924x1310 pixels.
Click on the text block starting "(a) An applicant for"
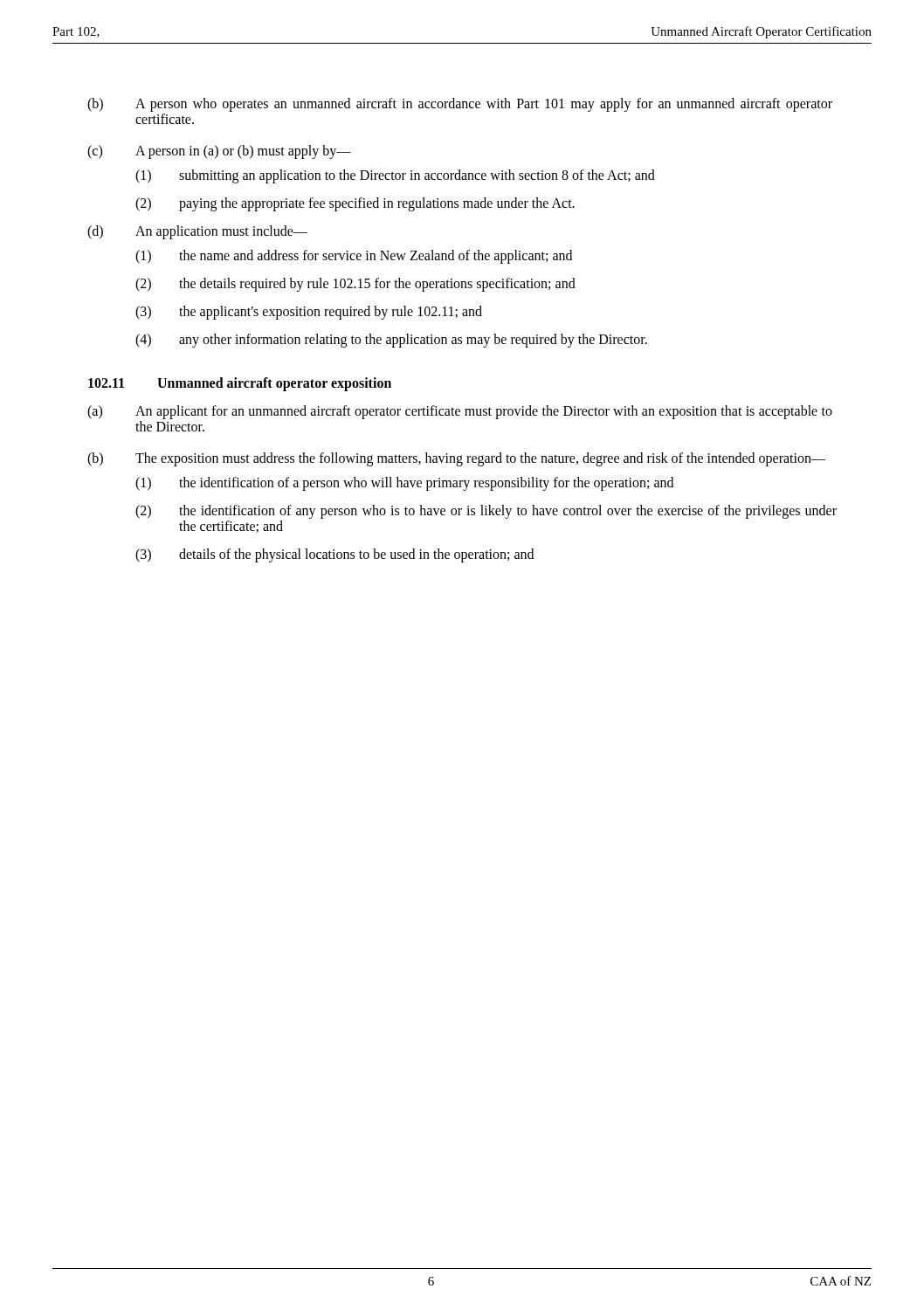point(460,419)
